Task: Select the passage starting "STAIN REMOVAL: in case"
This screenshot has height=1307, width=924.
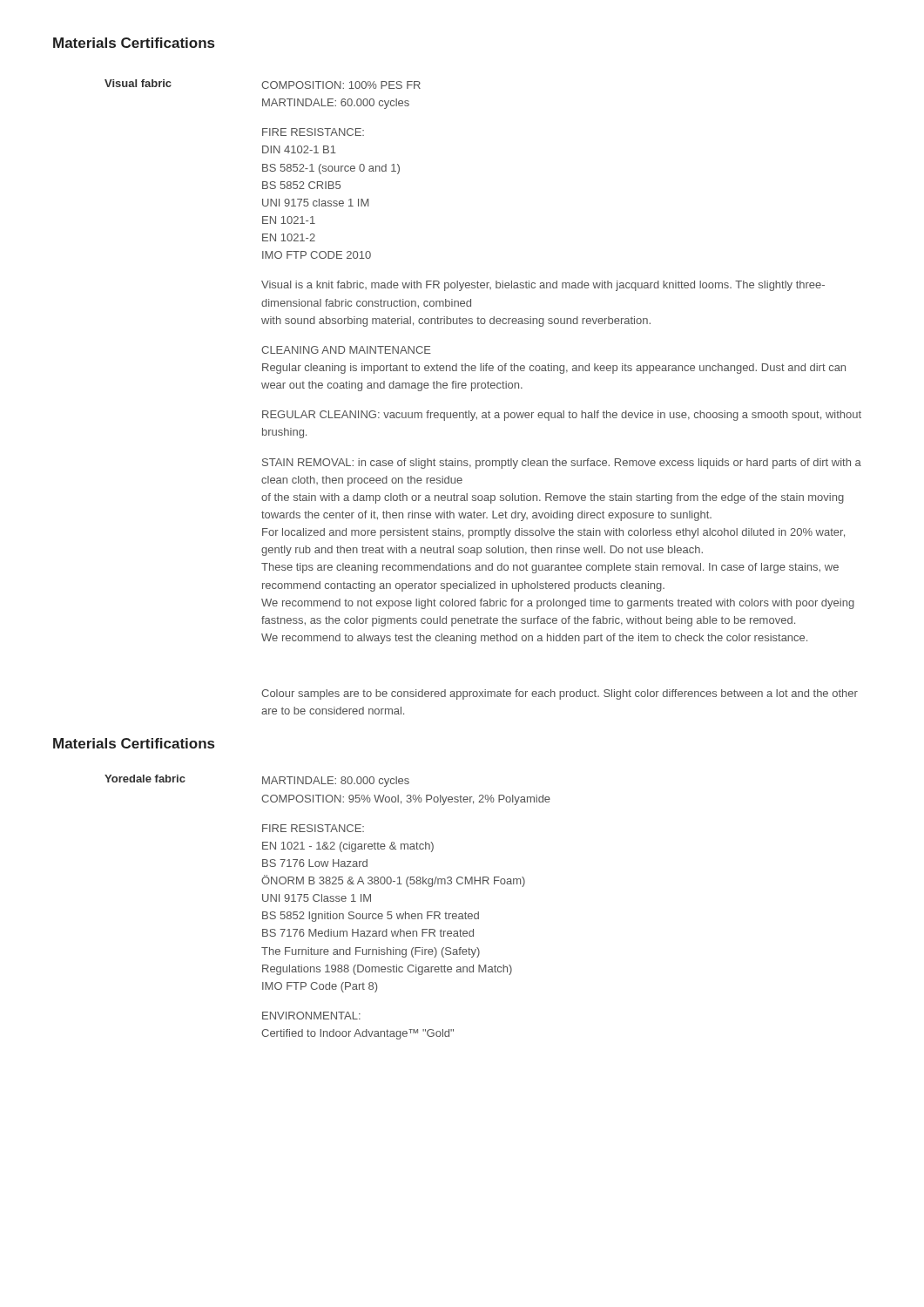Action: (561, 550)
